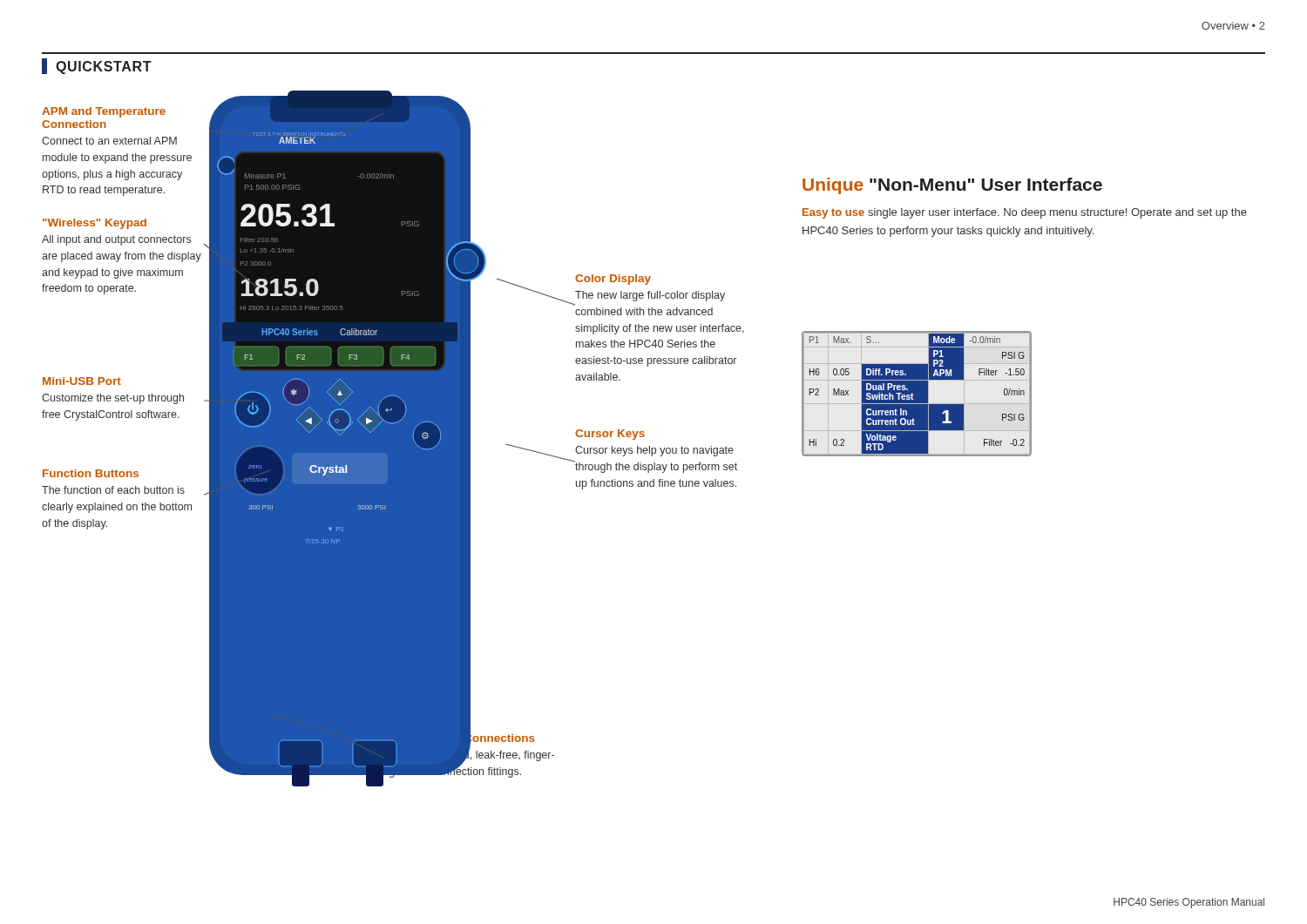This screenshot has height=924, width=1307.
Task: Point to the passage starting "Mini-USB Port Customize the set-up through"
Action: [x=122, y=399]
